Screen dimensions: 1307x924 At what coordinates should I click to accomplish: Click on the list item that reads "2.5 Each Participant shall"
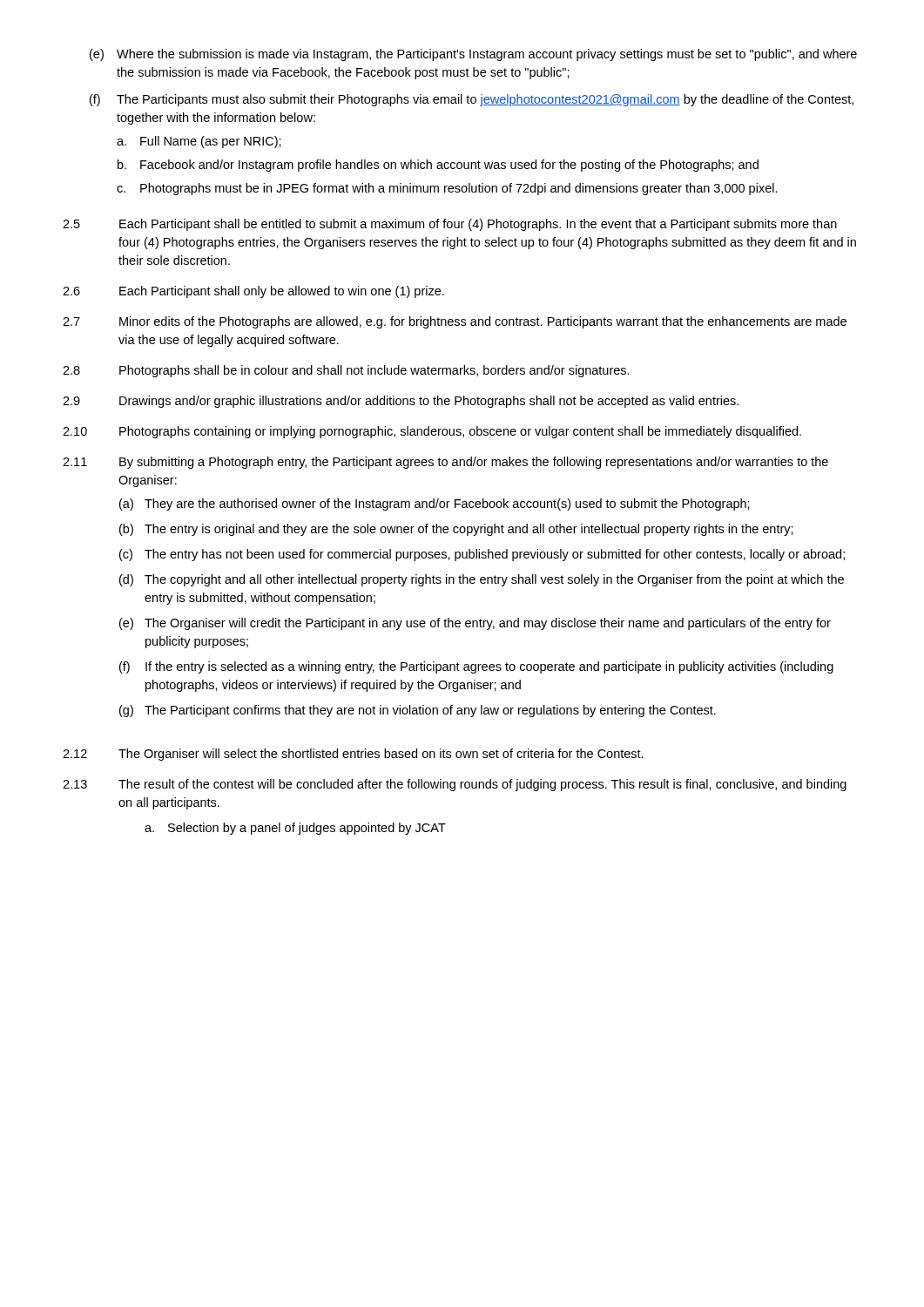pyautogui.click(x=462, y=243)
